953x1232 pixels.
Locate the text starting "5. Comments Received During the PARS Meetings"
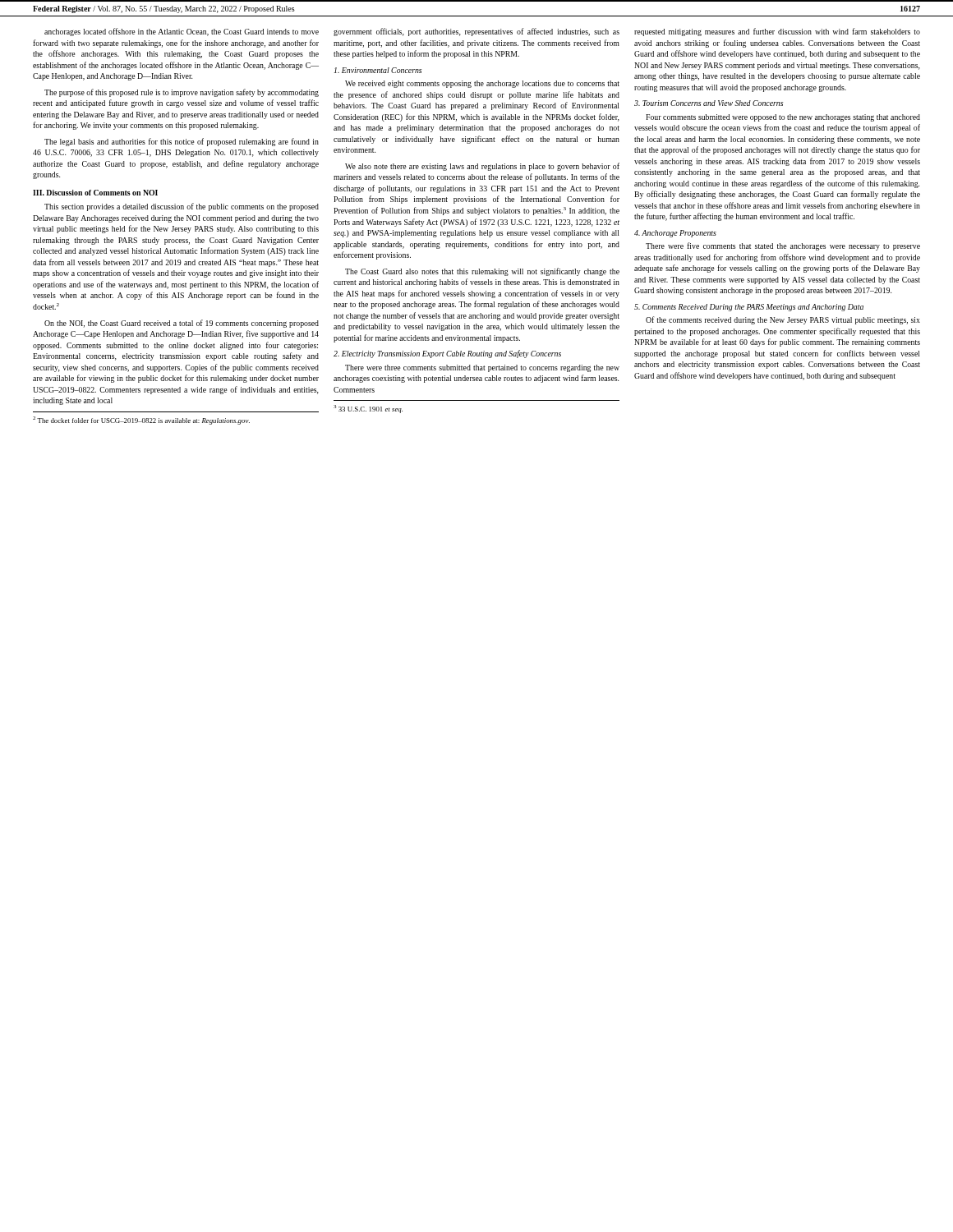click(749, 307)
